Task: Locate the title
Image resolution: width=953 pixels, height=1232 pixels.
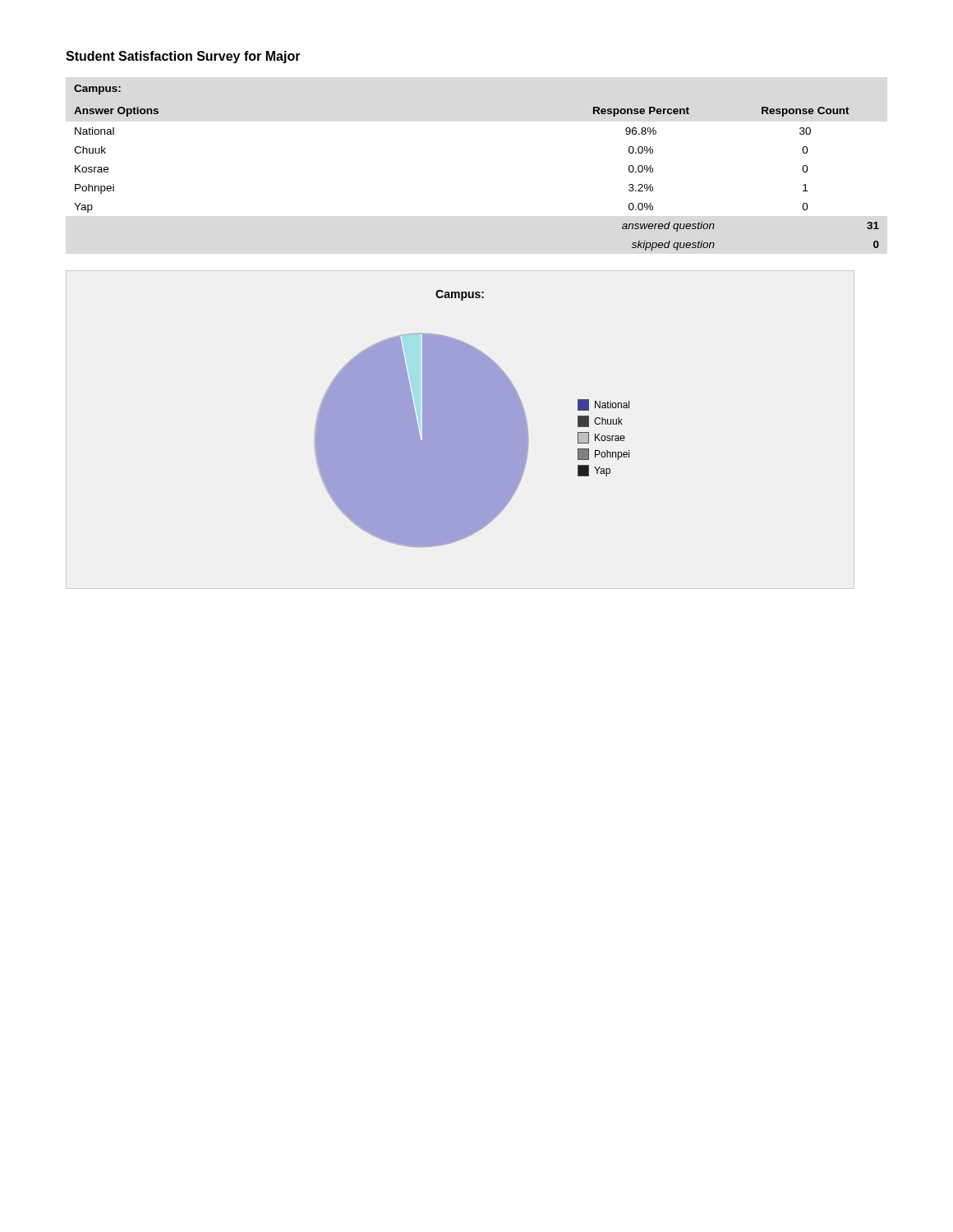Action: click(x=183, y=56)
